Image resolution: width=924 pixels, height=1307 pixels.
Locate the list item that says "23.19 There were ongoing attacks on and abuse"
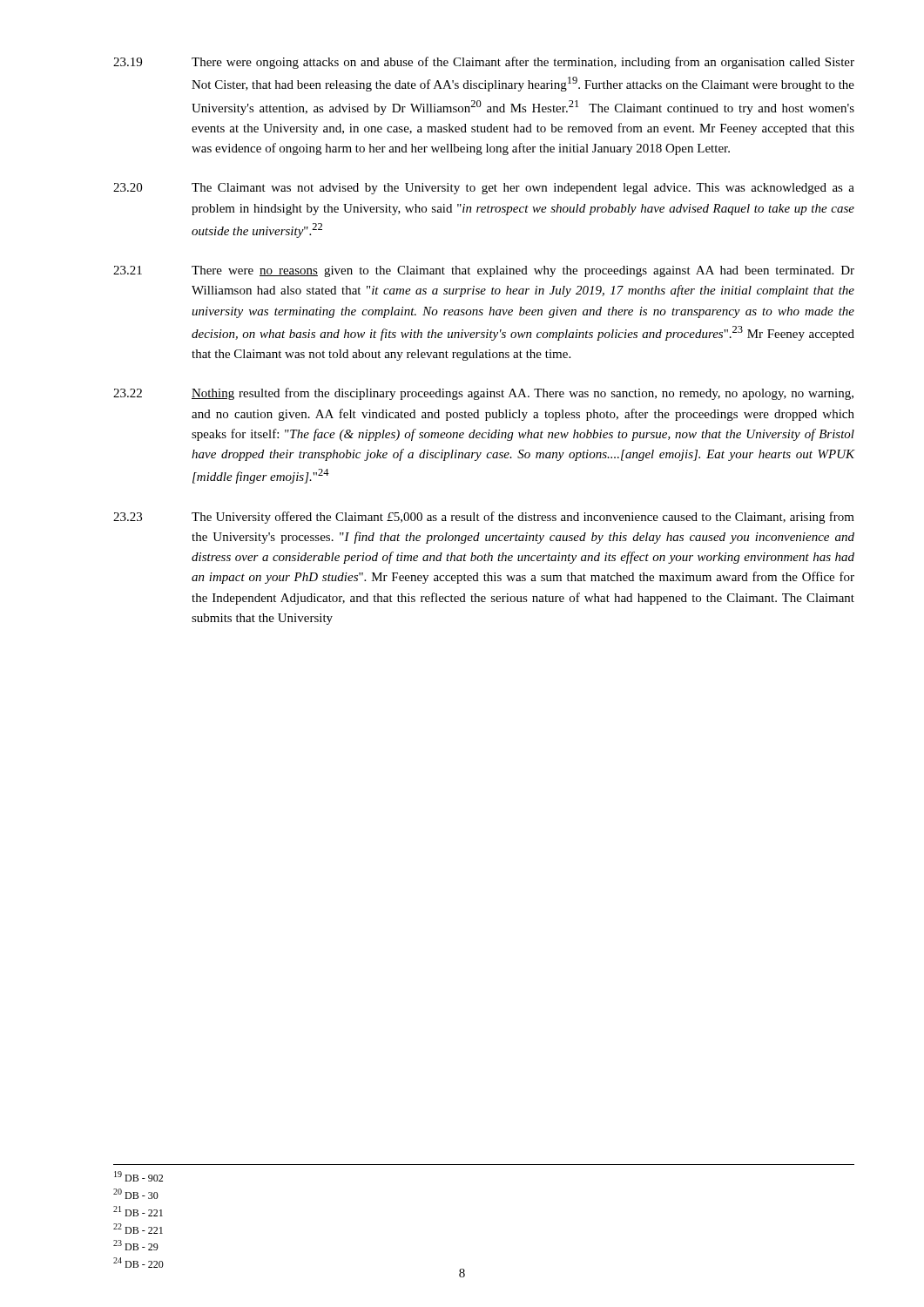pos(484,106)
